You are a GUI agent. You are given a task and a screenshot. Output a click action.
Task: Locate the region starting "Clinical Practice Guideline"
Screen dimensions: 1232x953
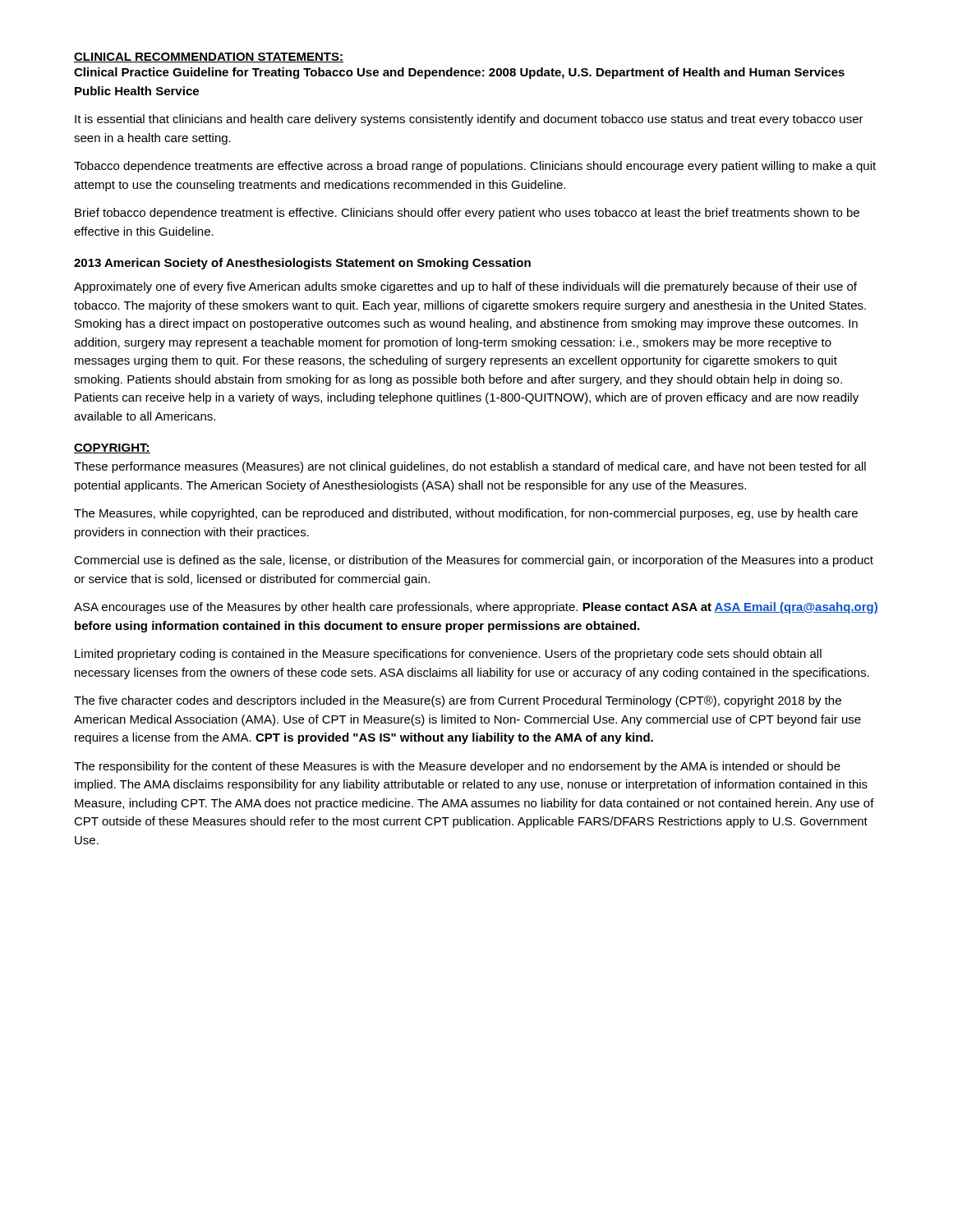pos(459,81)
